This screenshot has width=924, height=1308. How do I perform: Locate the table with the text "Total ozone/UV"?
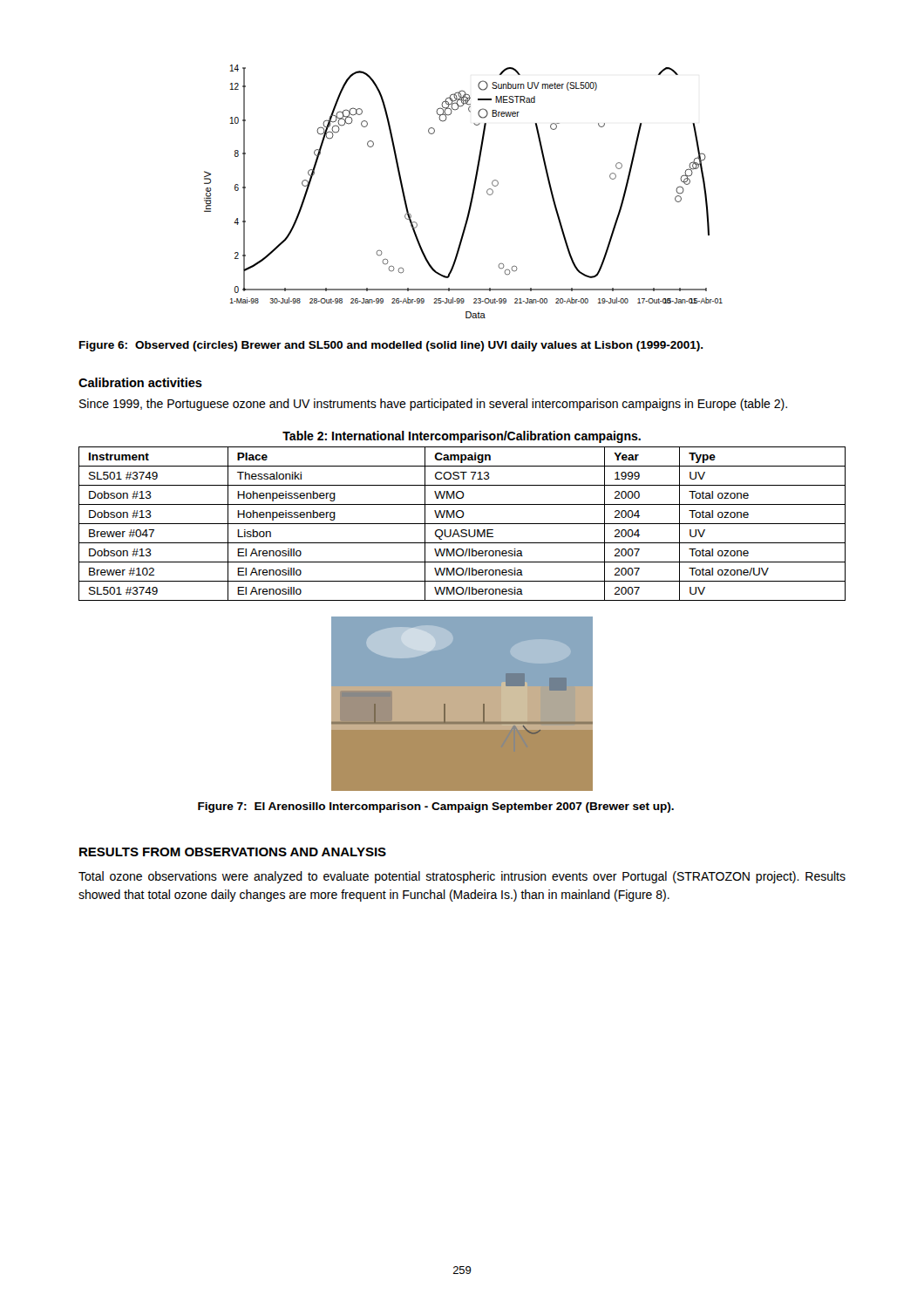coord(462,524)
